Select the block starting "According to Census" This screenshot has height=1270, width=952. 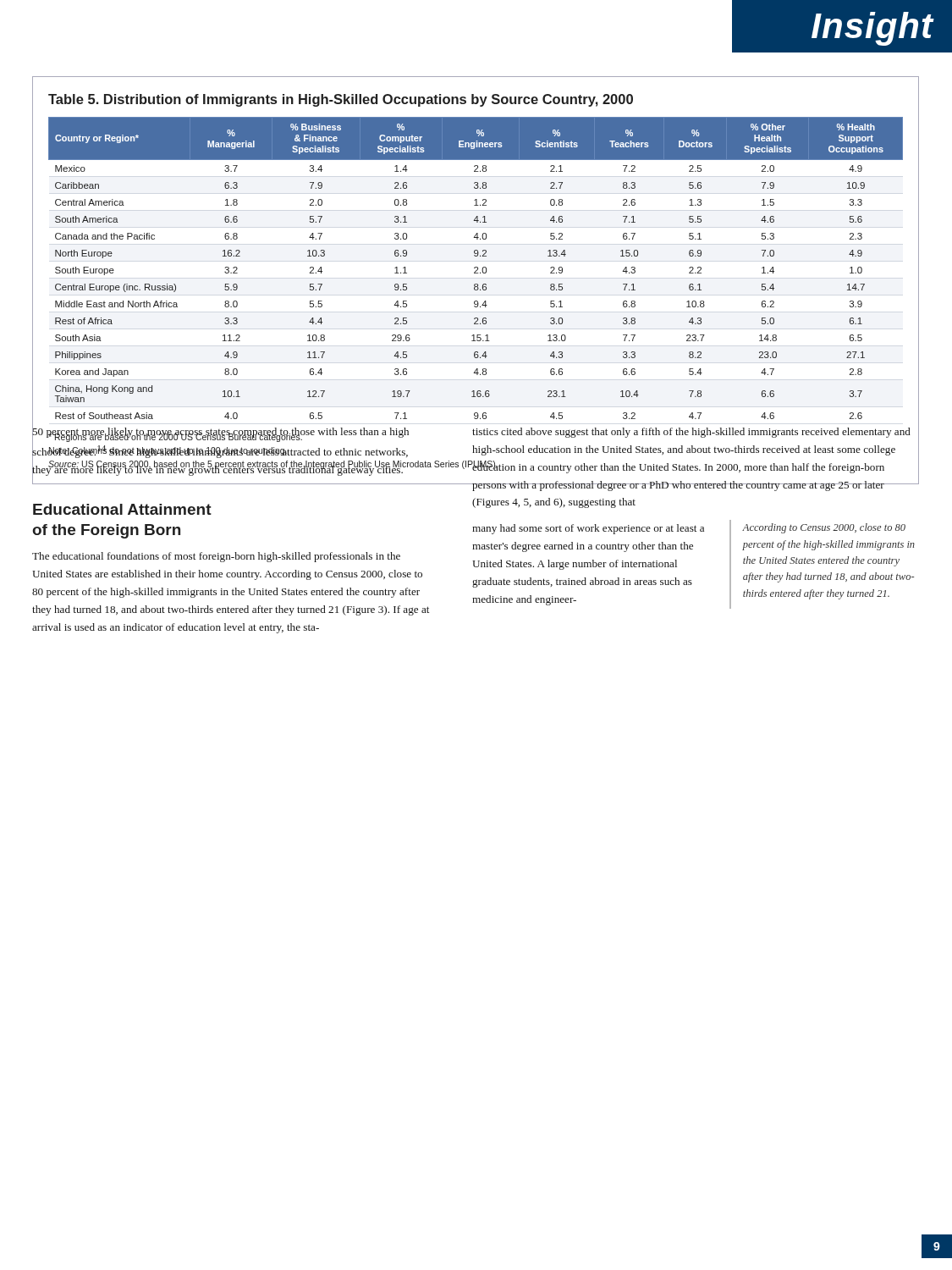pos(829,561)
